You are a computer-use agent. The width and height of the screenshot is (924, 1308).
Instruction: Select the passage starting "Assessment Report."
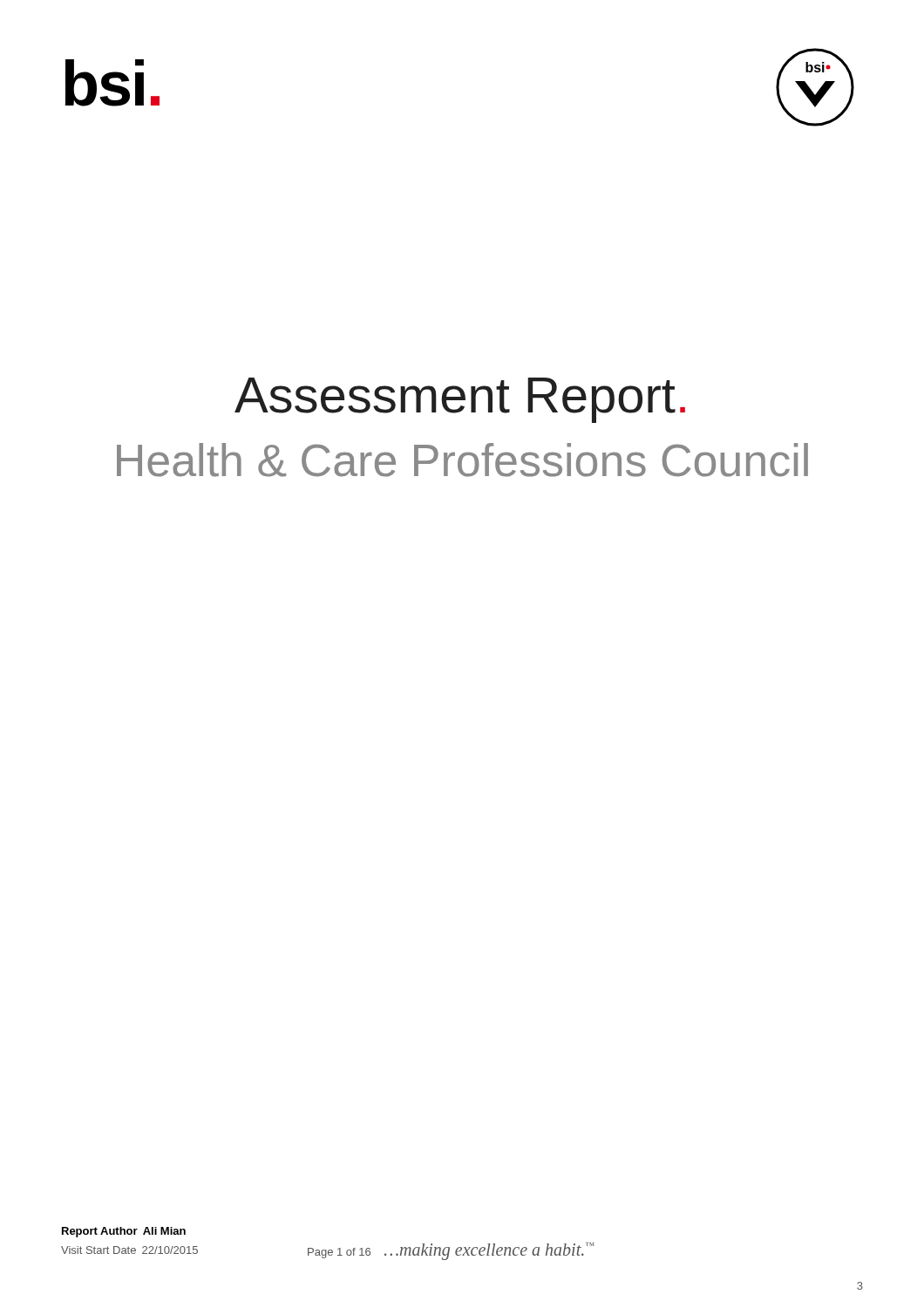point(462,395)
